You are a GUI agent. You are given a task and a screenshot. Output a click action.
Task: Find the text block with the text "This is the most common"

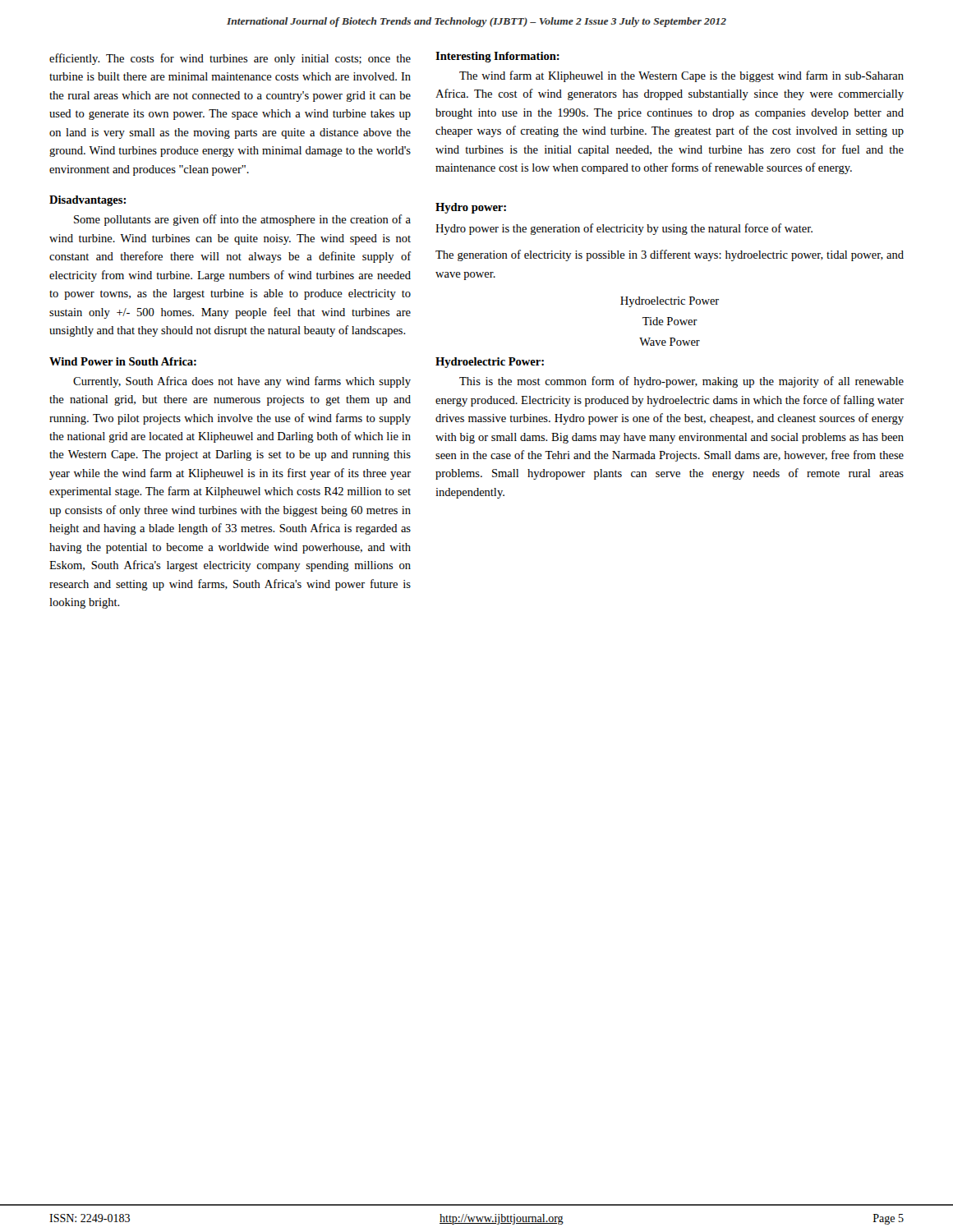pyautogui.click(x=670, y=437)
